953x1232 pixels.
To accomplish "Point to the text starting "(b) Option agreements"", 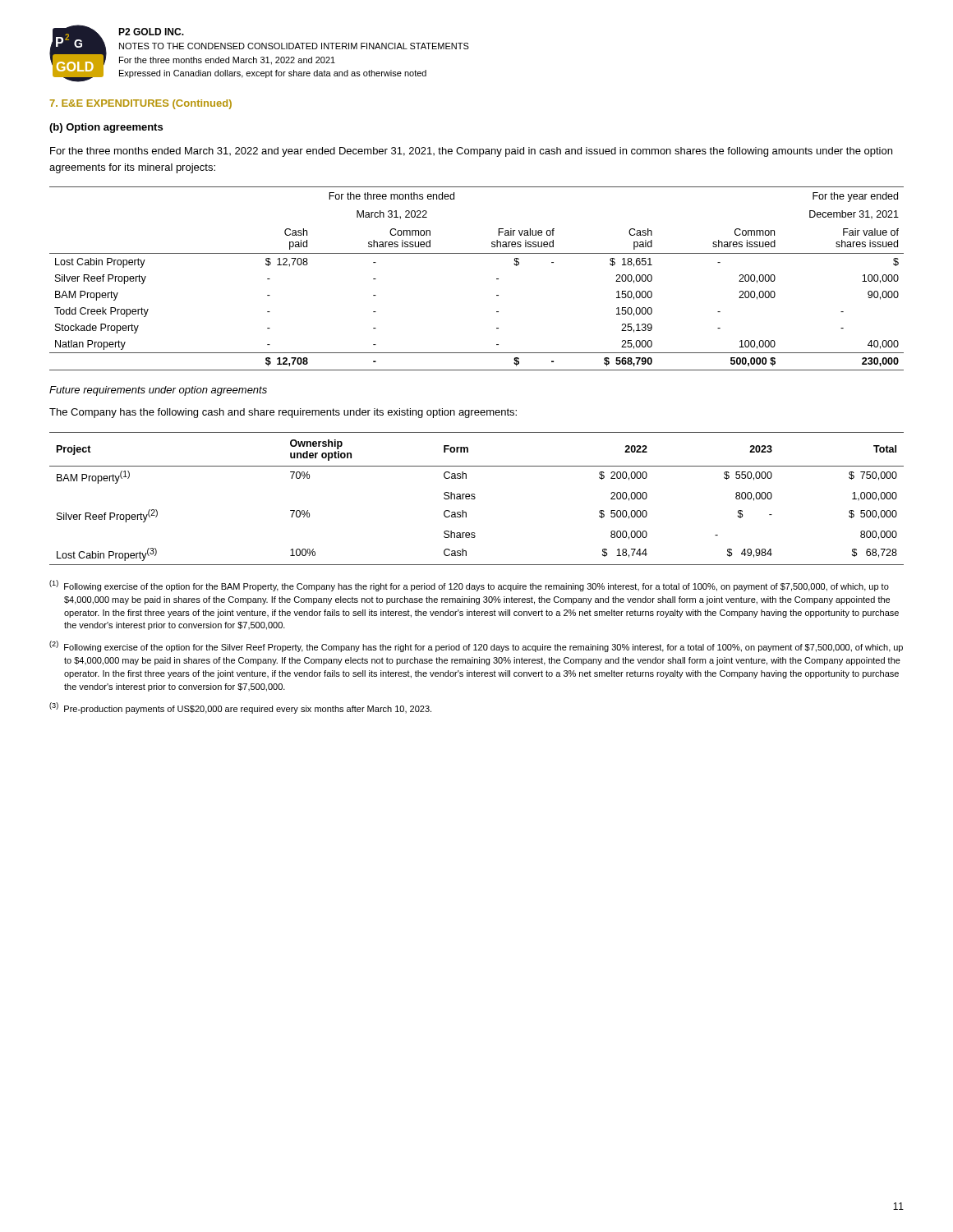I will pyautogui.click(x=106, y=127).
